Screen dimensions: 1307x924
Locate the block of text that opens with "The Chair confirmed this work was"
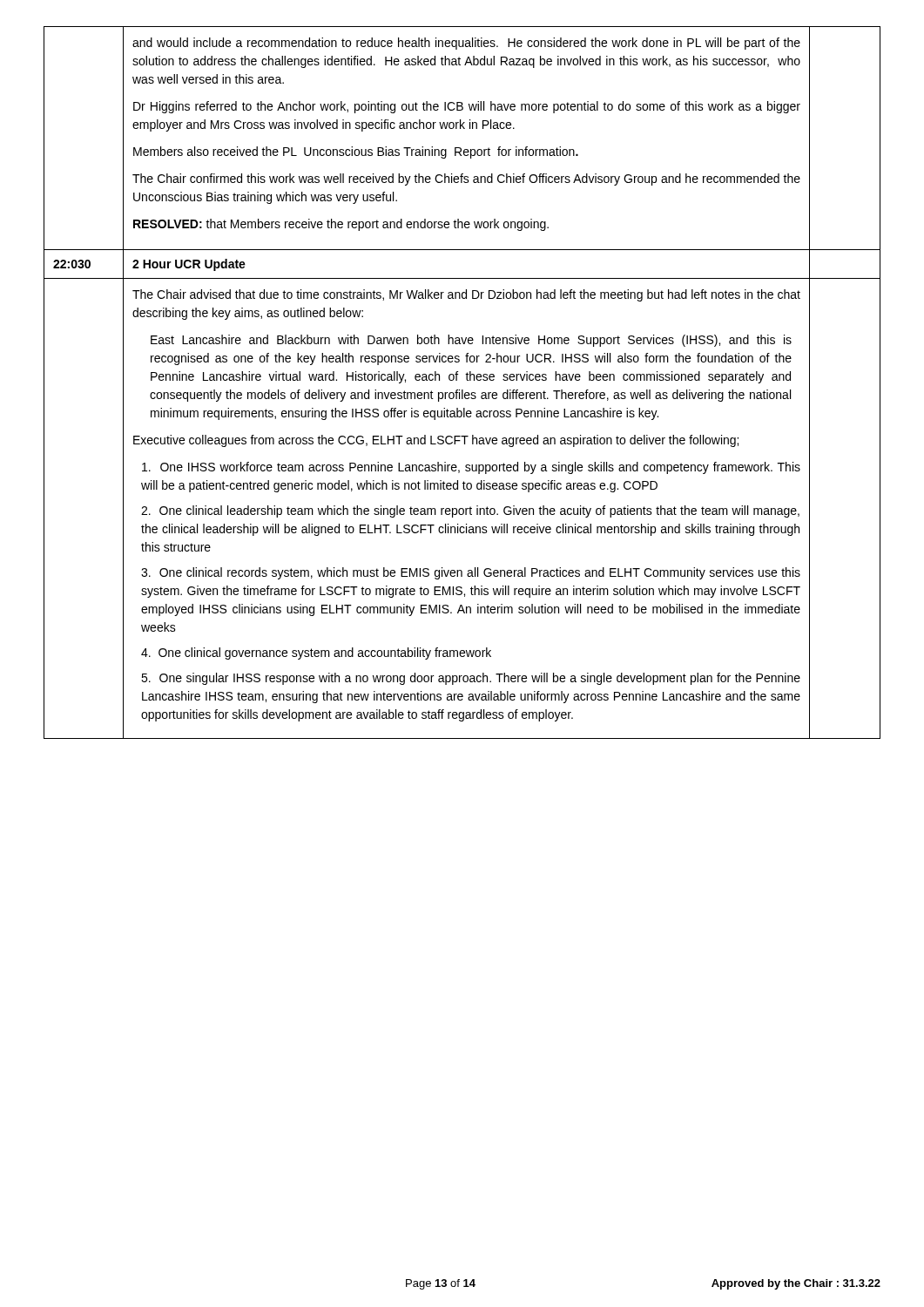pos(466,188)
